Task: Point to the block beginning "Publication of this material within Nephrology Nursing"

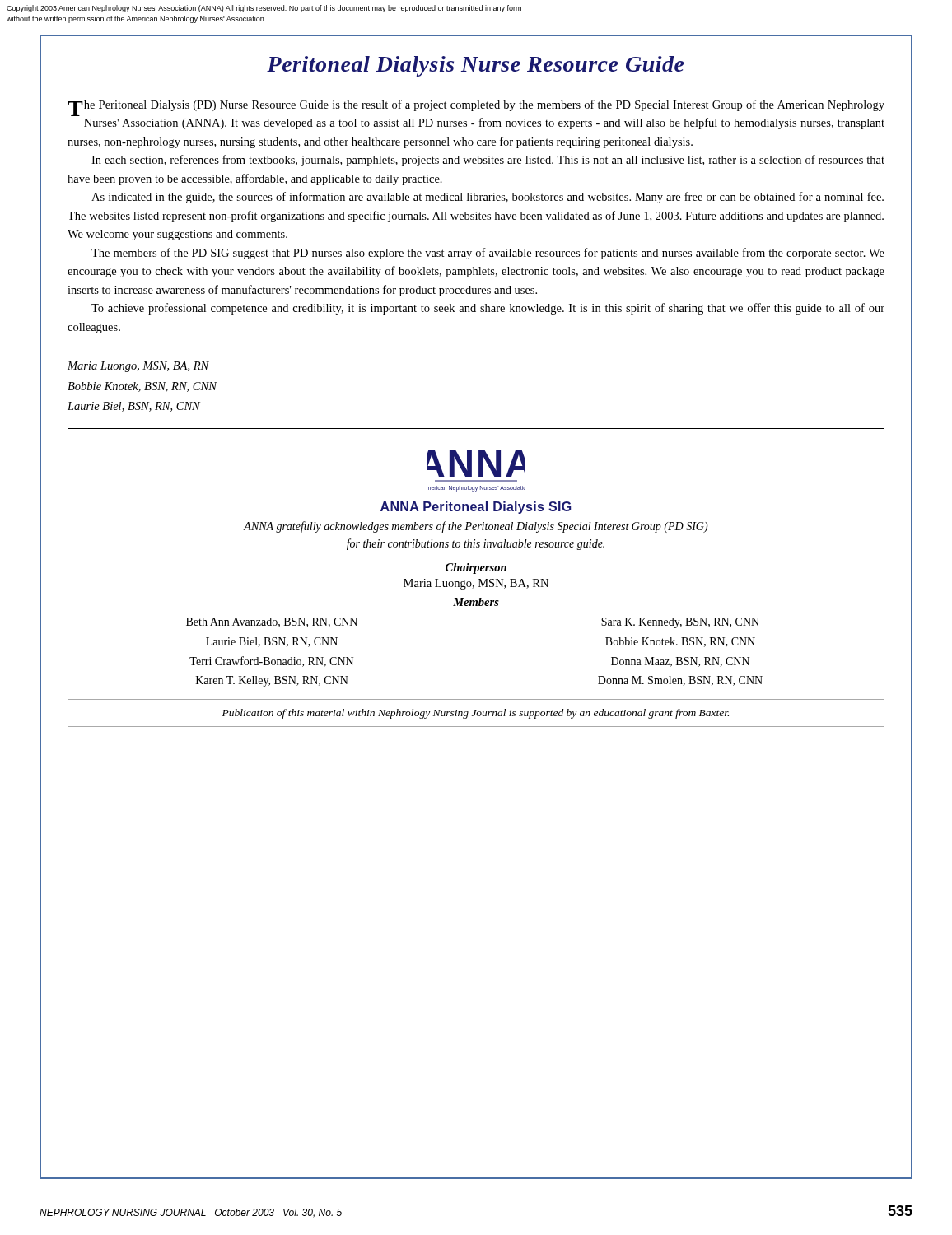Action: [x=476, y=713]
